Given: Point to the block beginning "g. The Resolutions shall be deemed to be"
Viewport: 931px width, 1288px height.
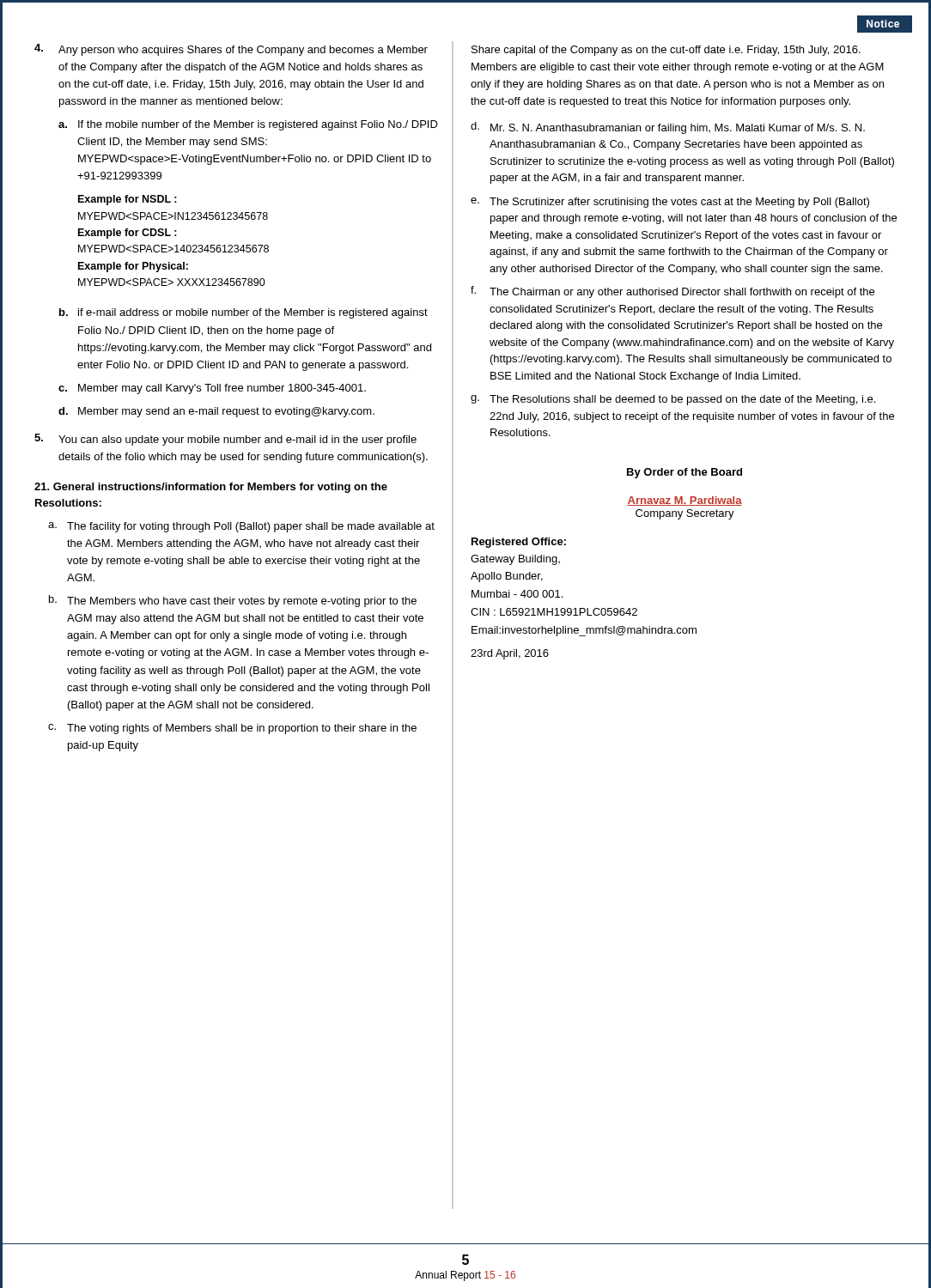Looking at the screenshot, I should tap(684, 416).
